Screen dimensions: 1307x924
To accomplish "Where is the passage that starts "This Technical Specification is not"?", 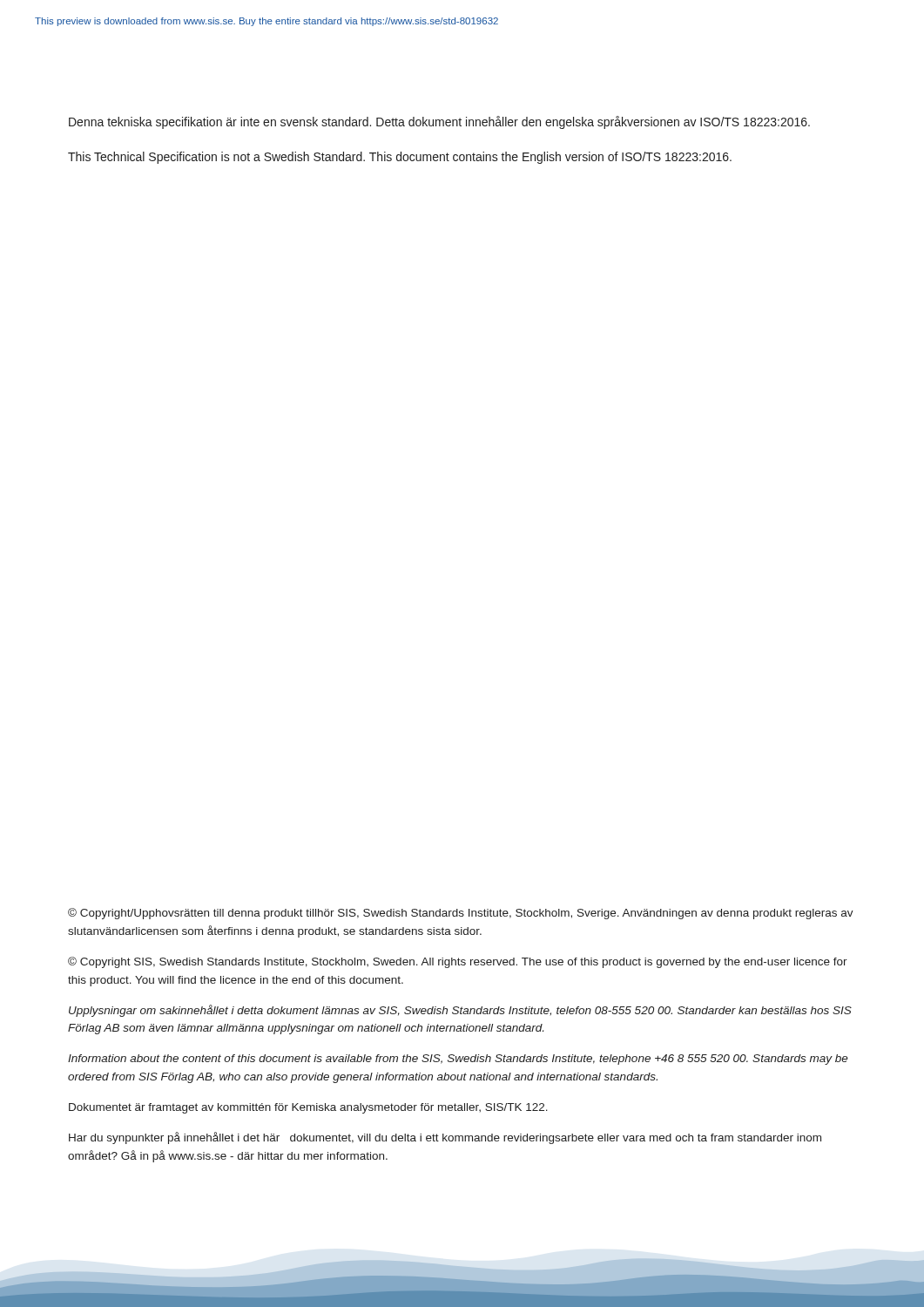I will [400, 157].
